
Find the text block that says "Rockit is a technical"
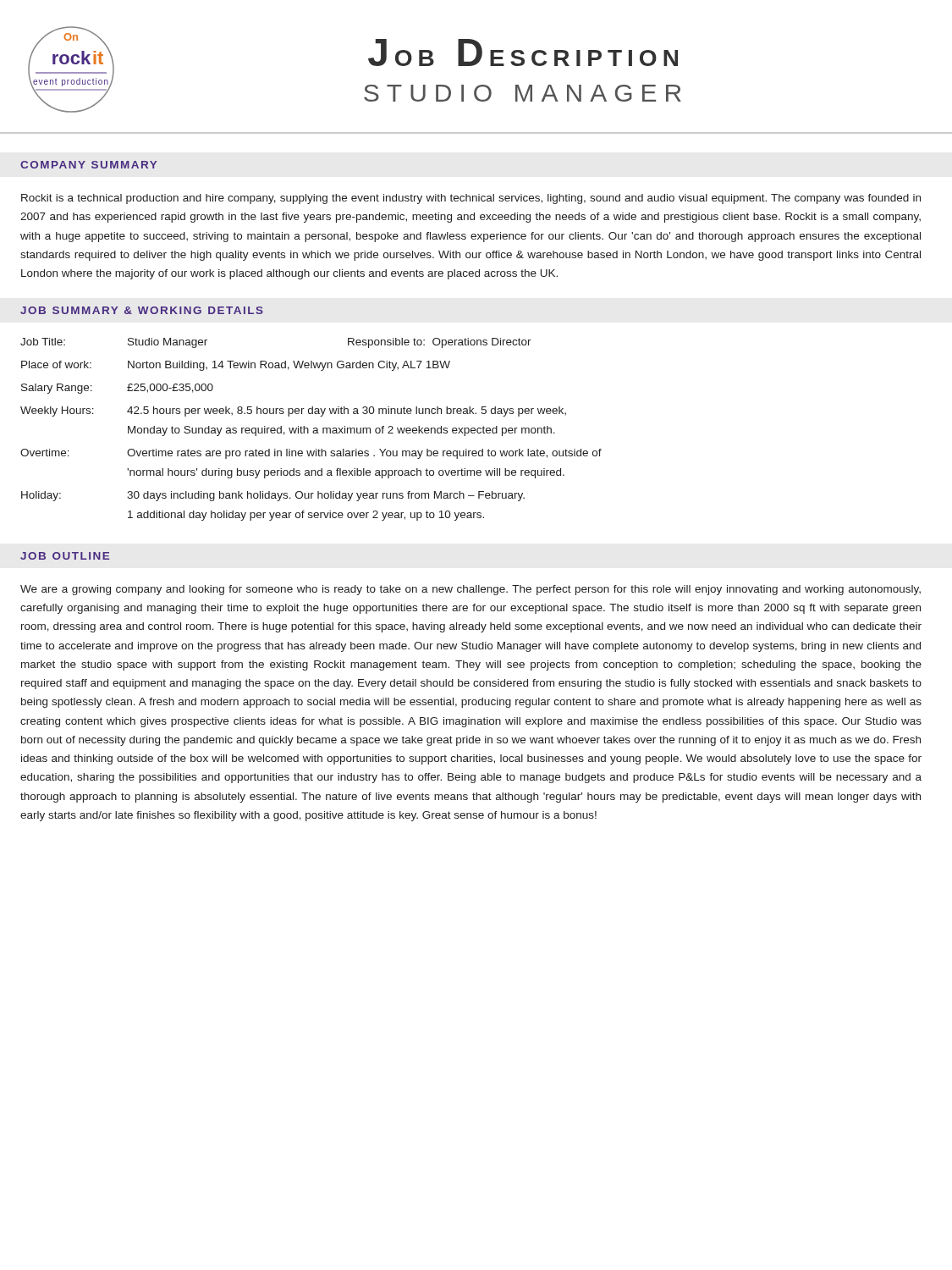471,235
